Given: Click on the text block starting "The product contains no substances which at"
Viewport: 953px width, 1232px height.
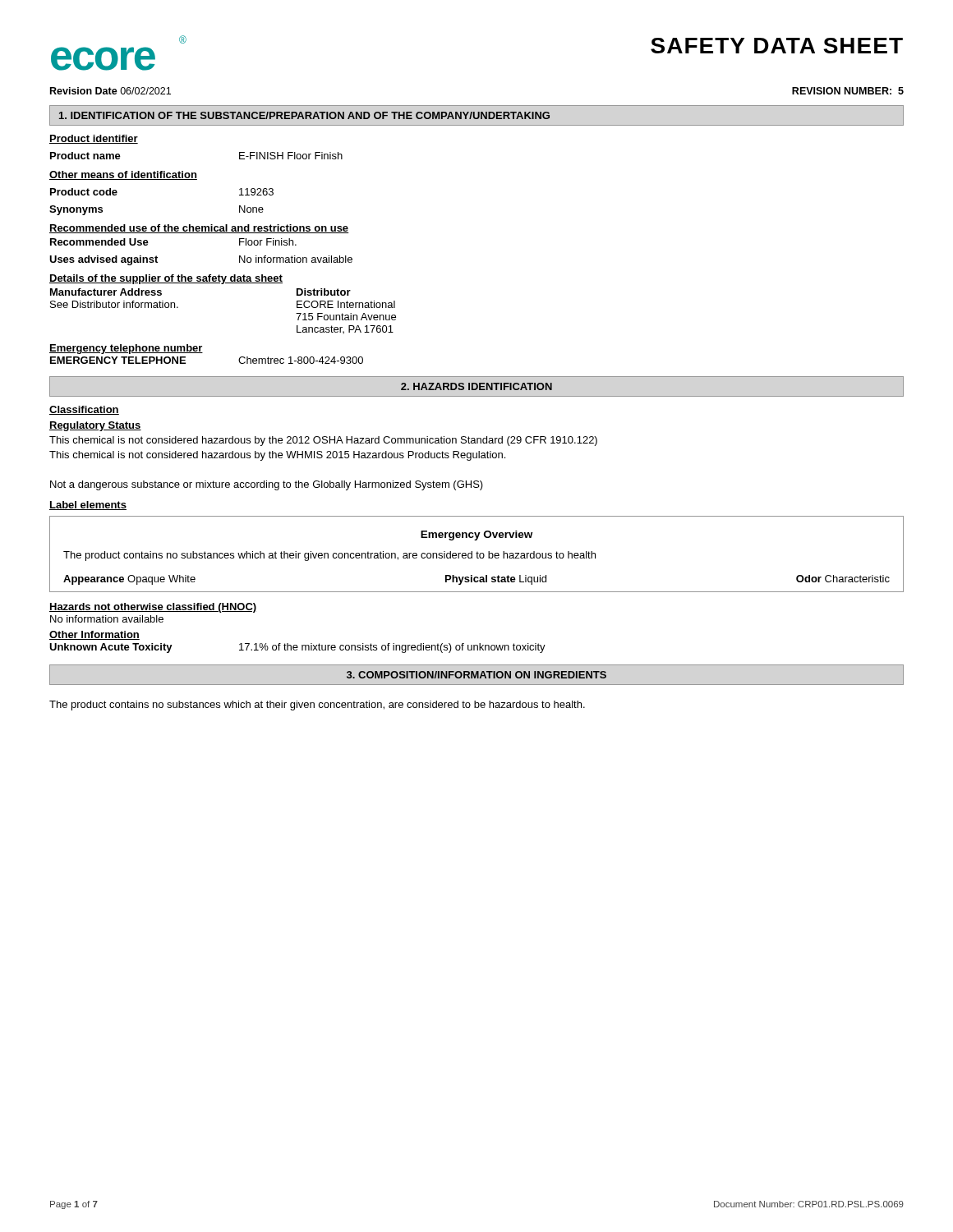Looking at the screenshot, I should 317,704.
